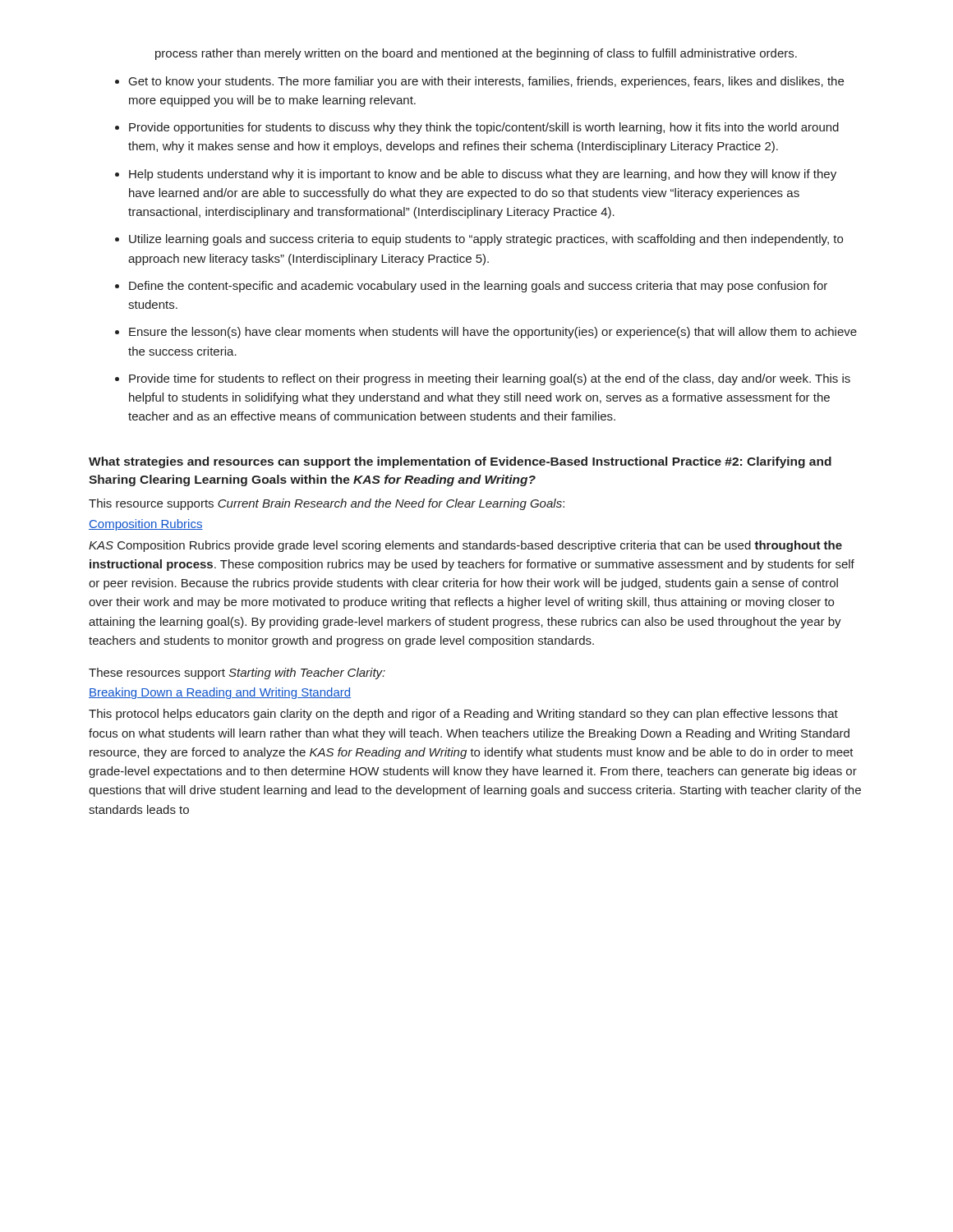Viewport: 953px width, 1232px height.
Task: Navigate to the region starting "This protocol helps educators gain clarity on"
Action: 475,761
